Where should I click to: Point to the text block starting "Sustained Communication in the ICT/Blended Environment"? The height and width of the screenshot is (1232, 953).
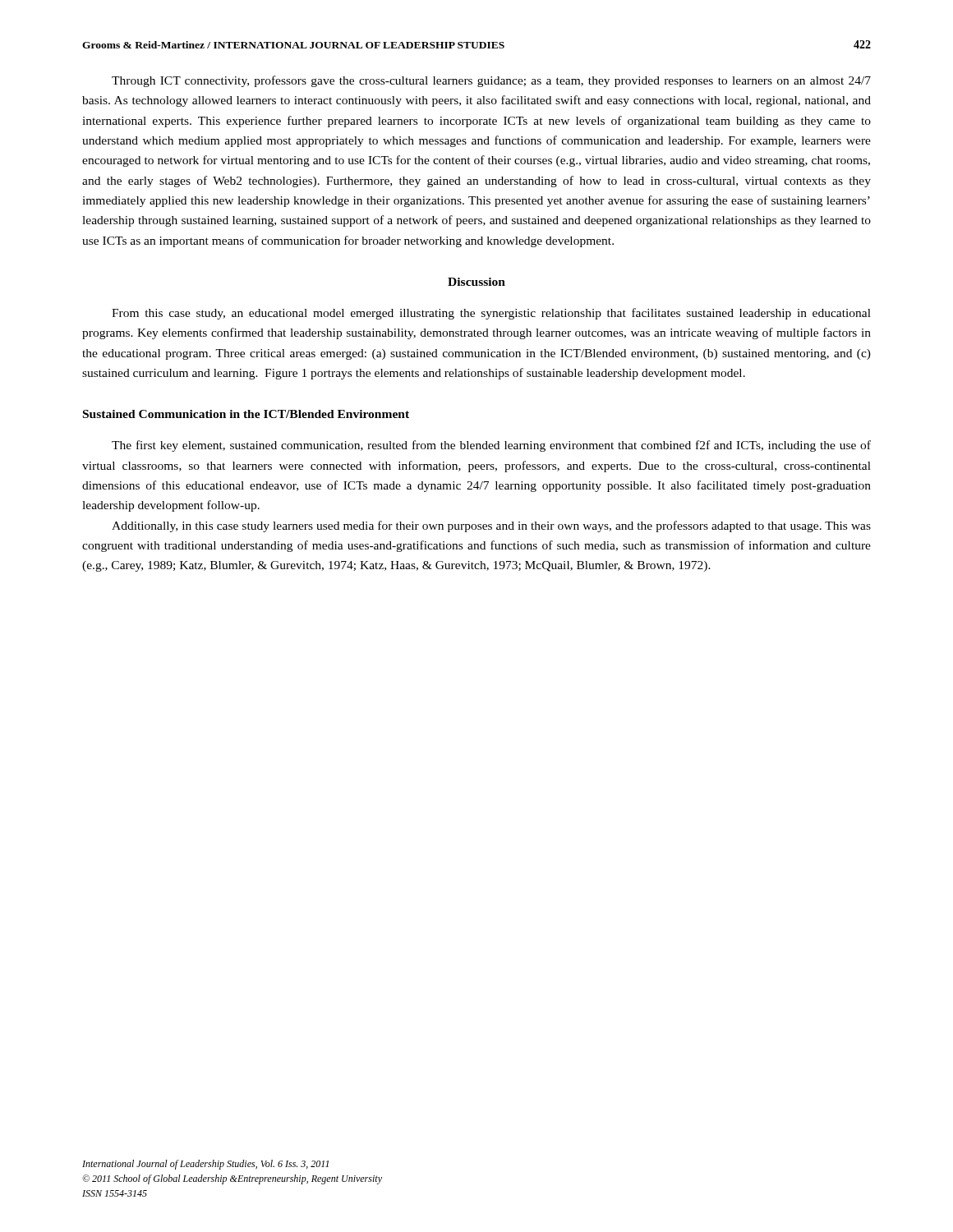(x=246, y=414)
